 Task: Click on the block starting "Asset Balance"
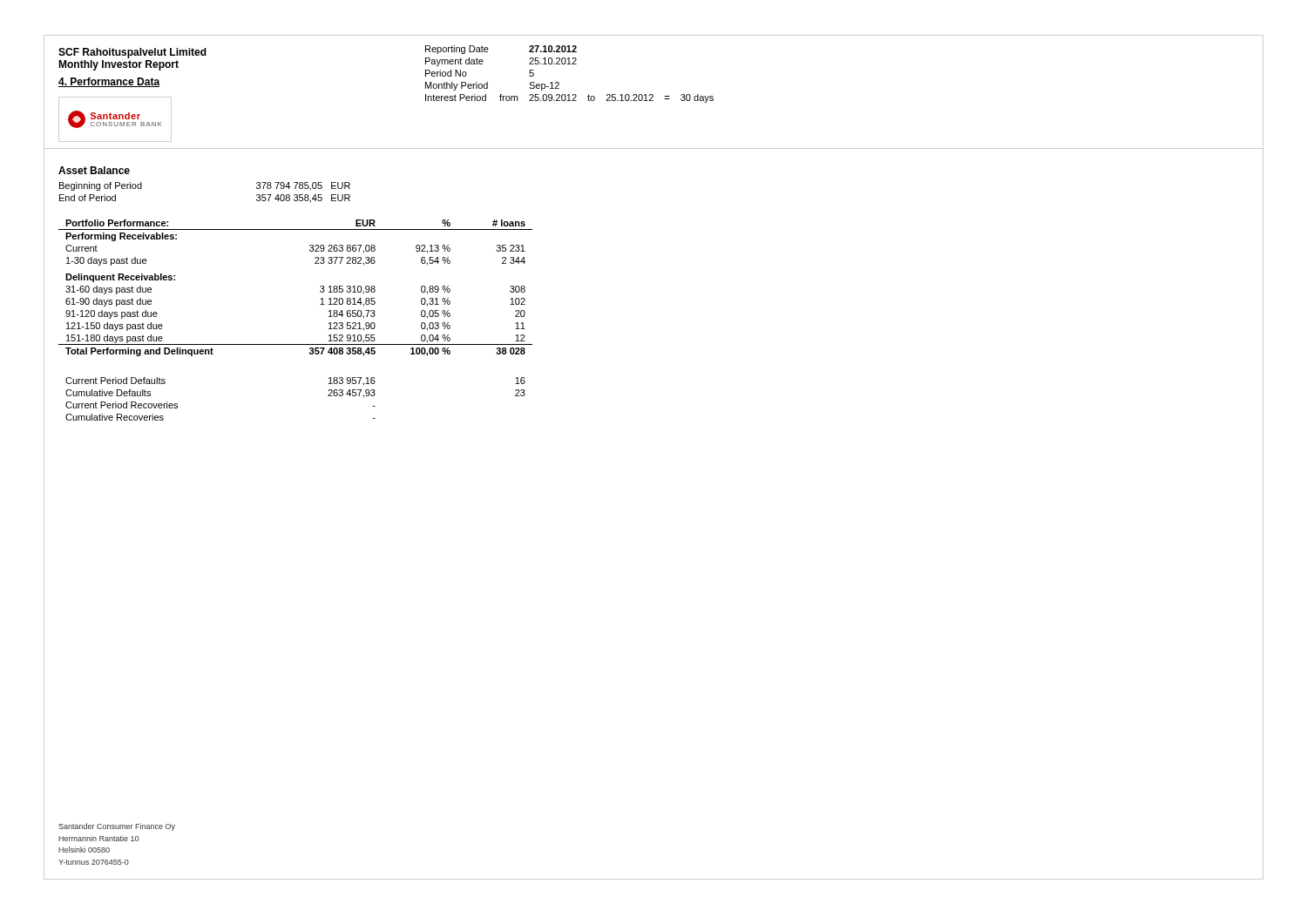94,171
